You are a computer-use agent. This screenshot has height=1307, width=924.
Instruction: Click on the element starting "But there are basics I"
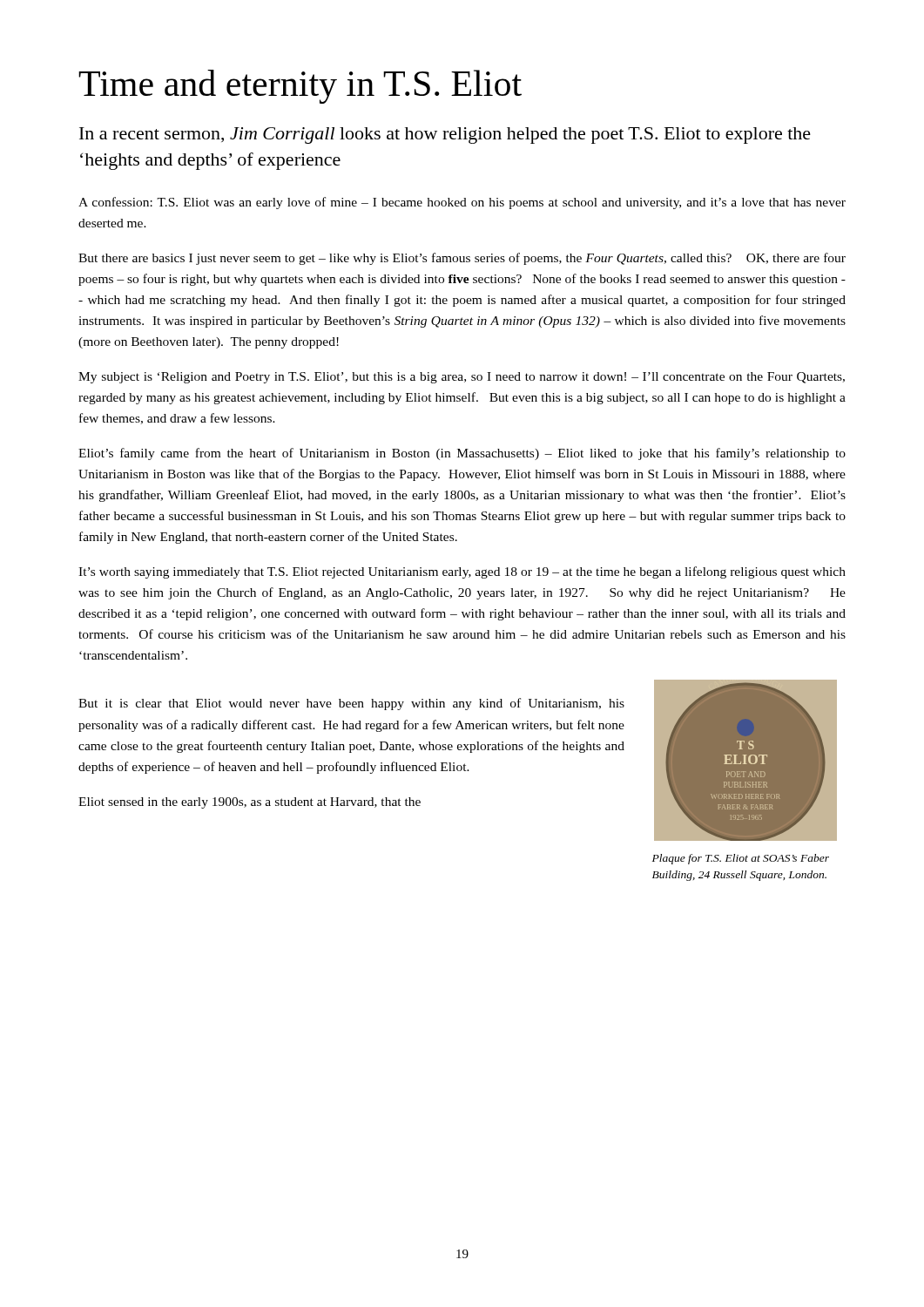tap(462, 299)
